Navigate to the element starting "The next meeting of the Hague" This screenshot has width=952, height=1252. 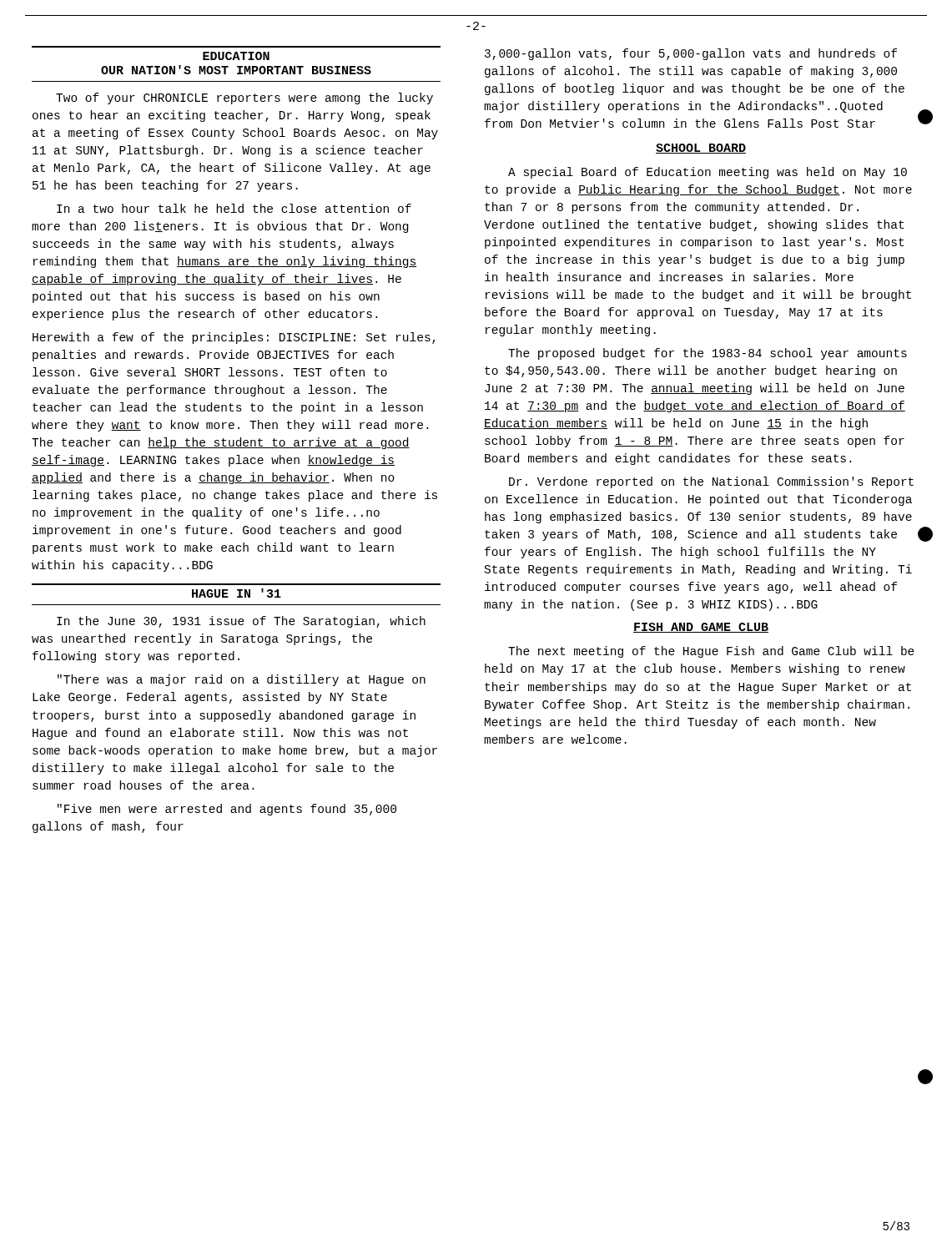(701, 697)
